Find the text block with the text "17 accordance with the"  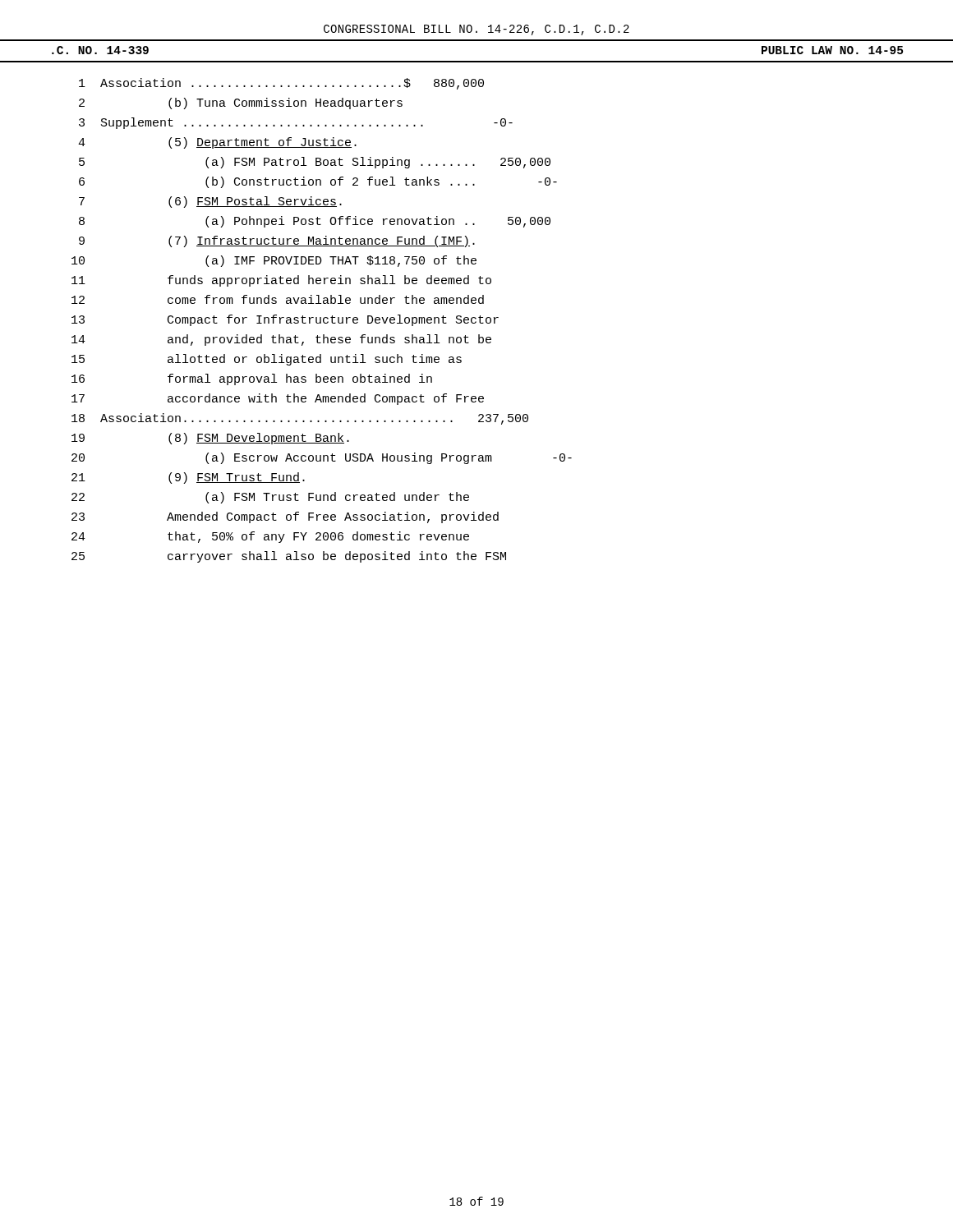476,400
